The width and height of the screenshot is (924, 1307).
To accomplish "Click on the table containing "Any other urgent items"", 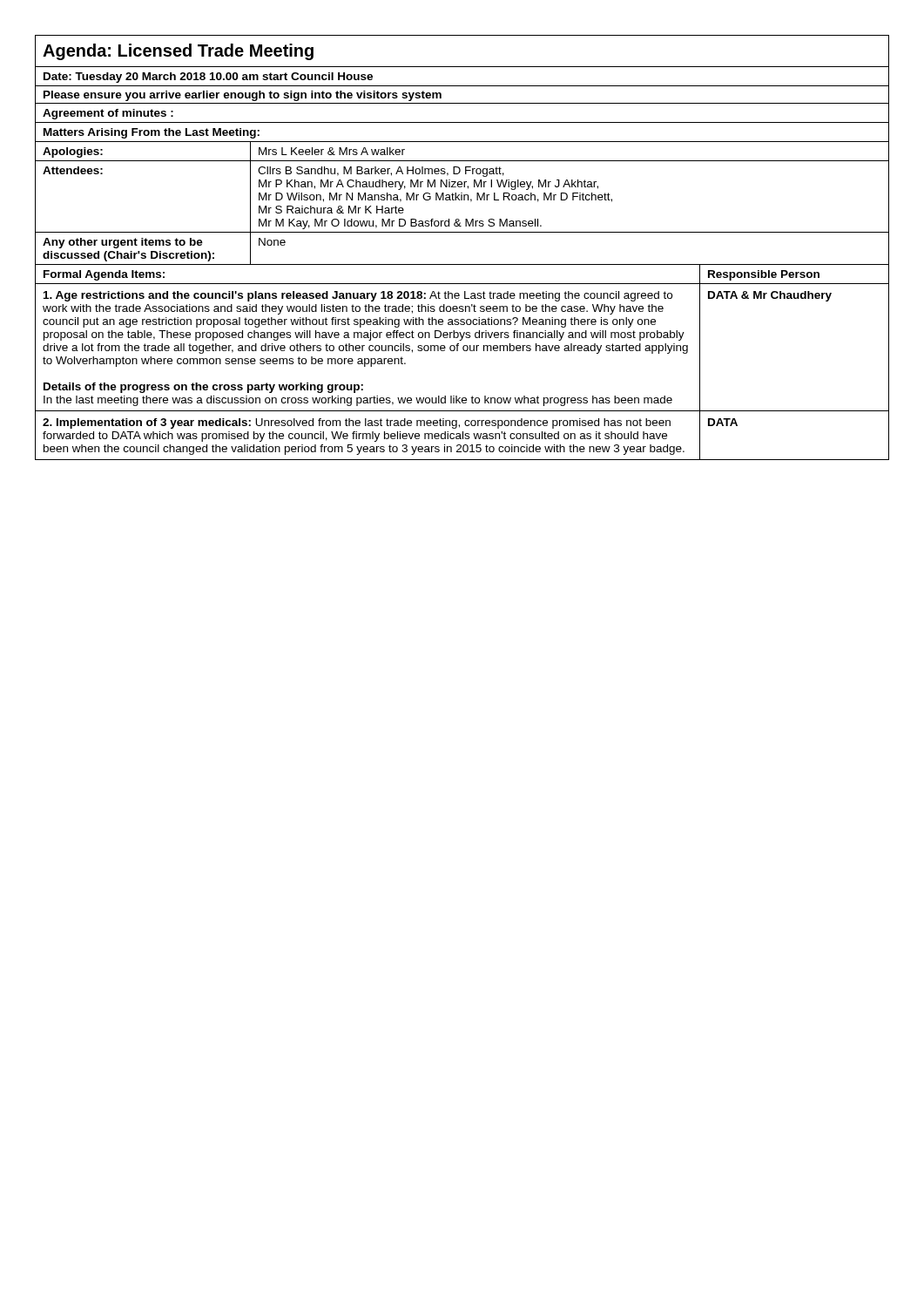I will tap(462, 248).
